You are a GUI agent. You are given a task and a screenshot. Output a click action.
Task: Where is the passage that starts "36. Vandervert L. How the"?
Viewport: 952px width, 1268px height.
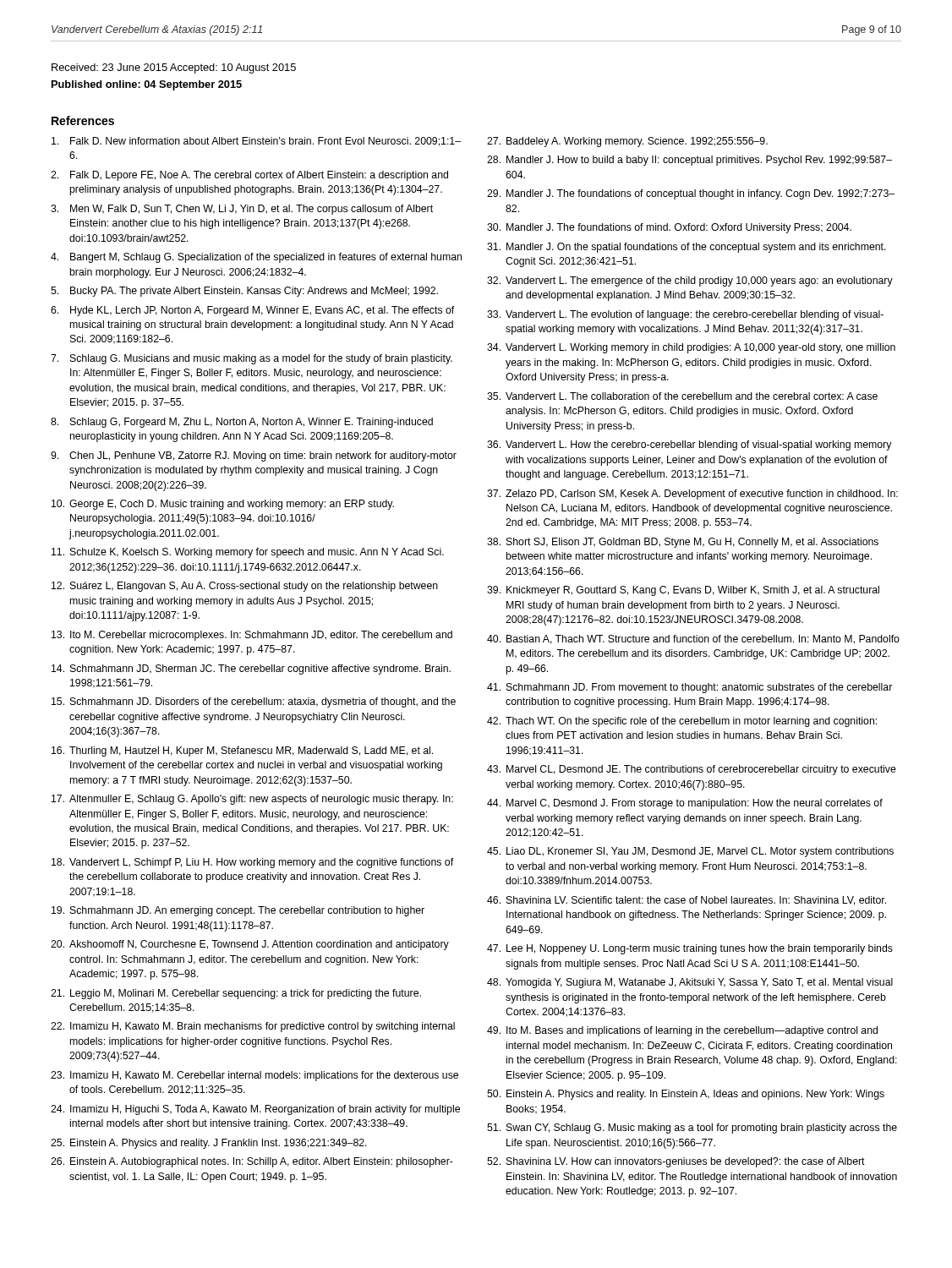coord(694,460)
